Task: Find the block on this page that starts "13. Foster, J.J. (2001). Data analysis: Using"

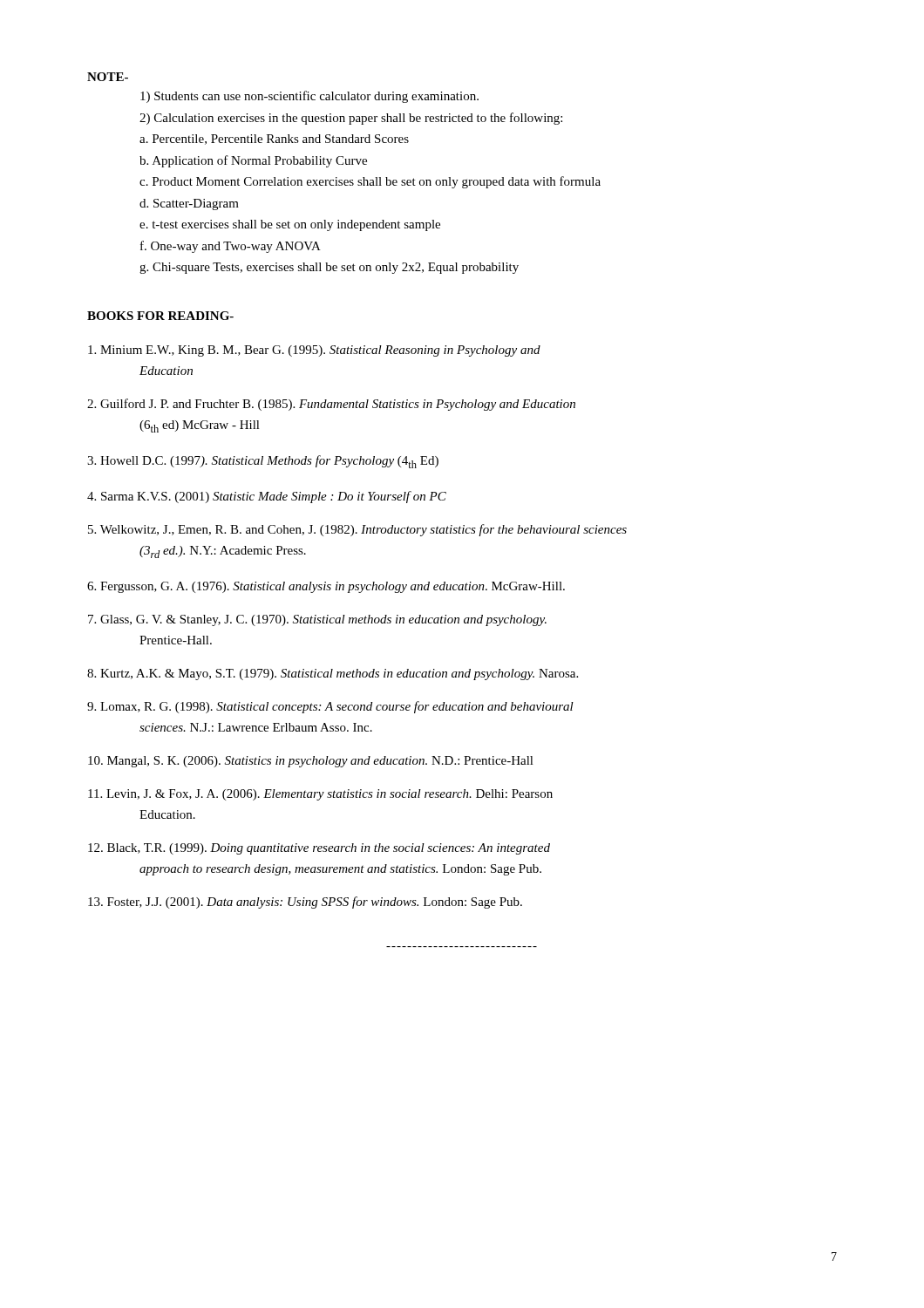Action: coord(305,901)
